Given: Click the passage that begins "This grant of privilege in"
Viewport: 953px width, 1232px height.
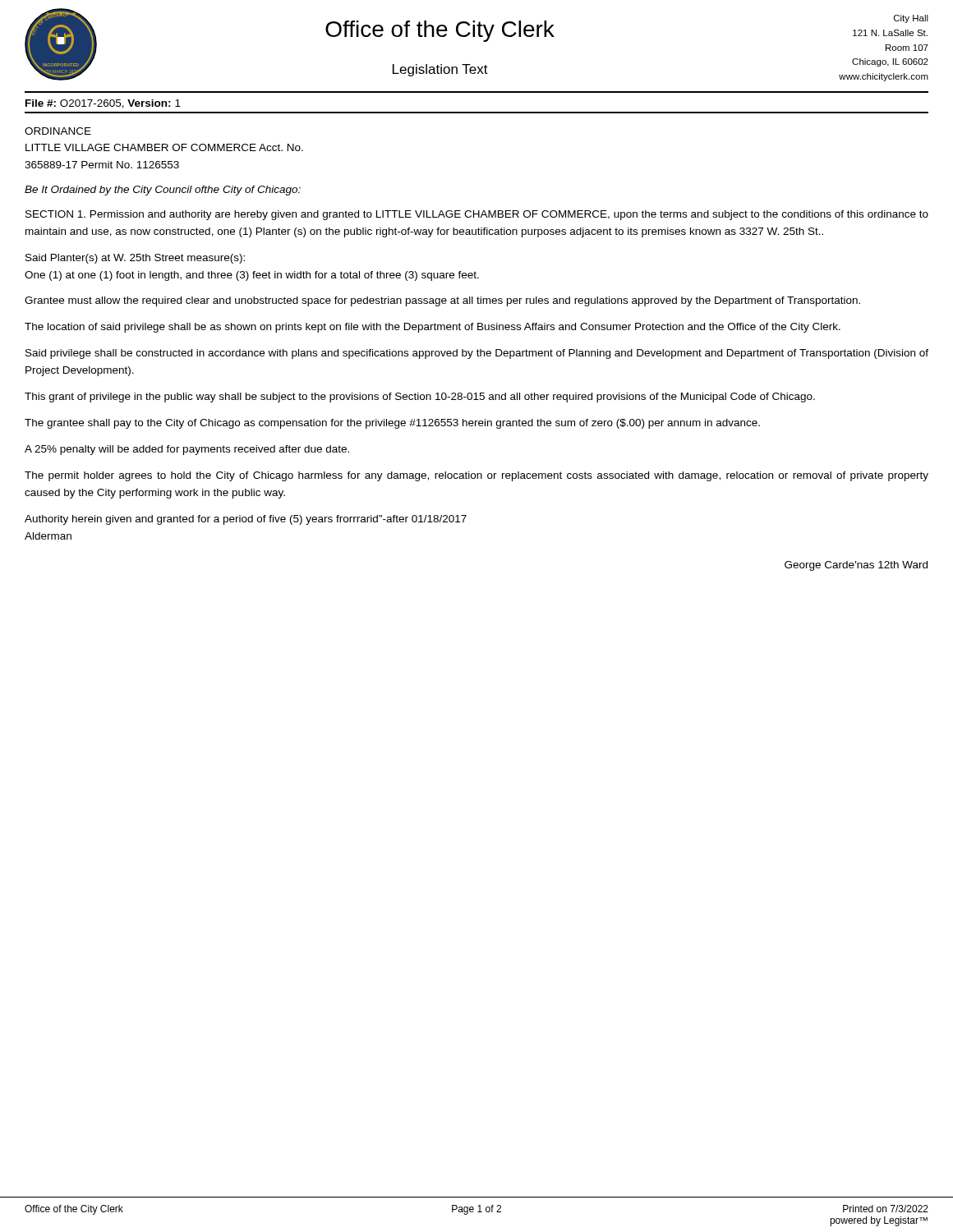Looking at the screenshot, I should click(x=420, y=396).
